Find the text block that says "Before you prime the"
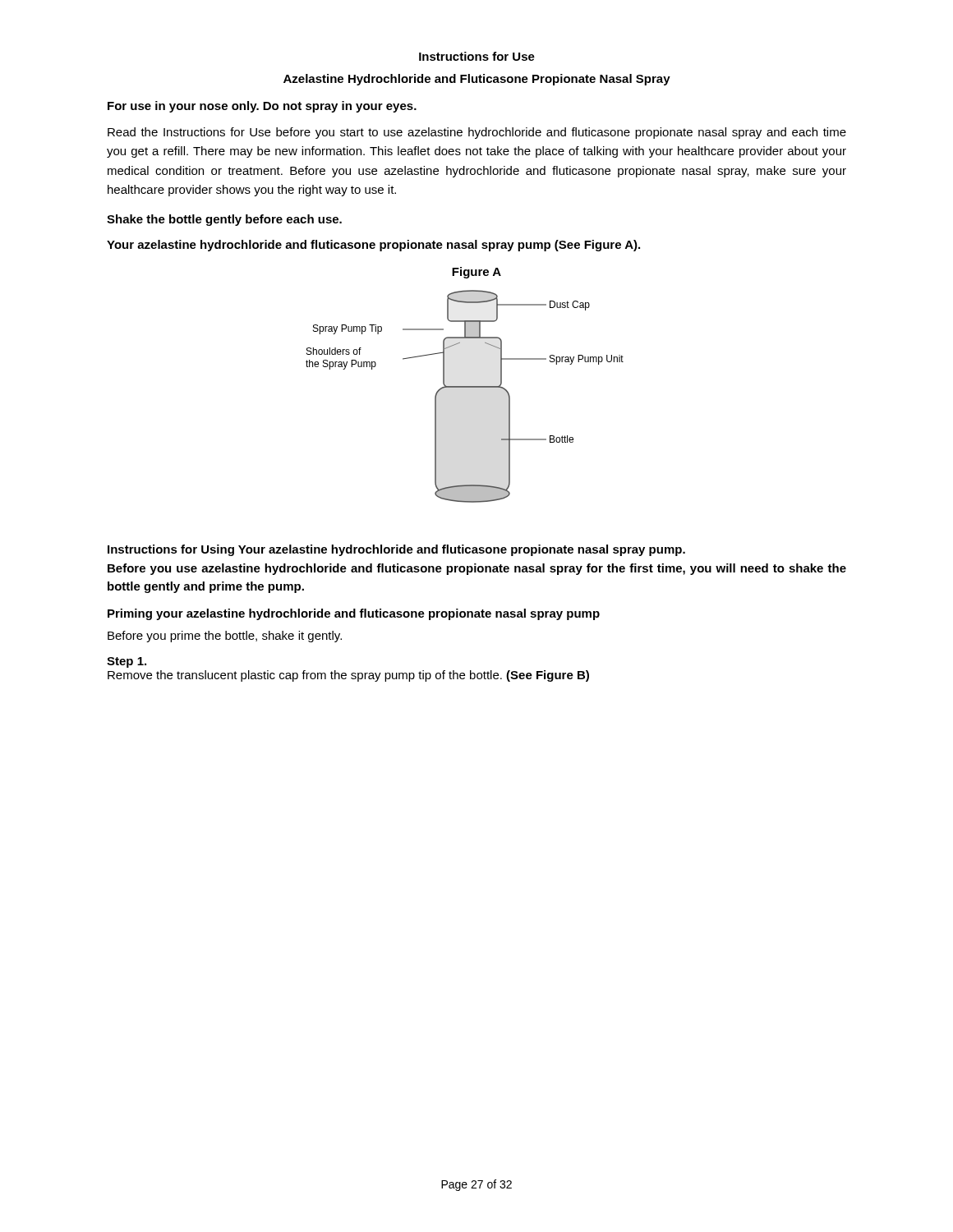 click(x=225, y=635)
